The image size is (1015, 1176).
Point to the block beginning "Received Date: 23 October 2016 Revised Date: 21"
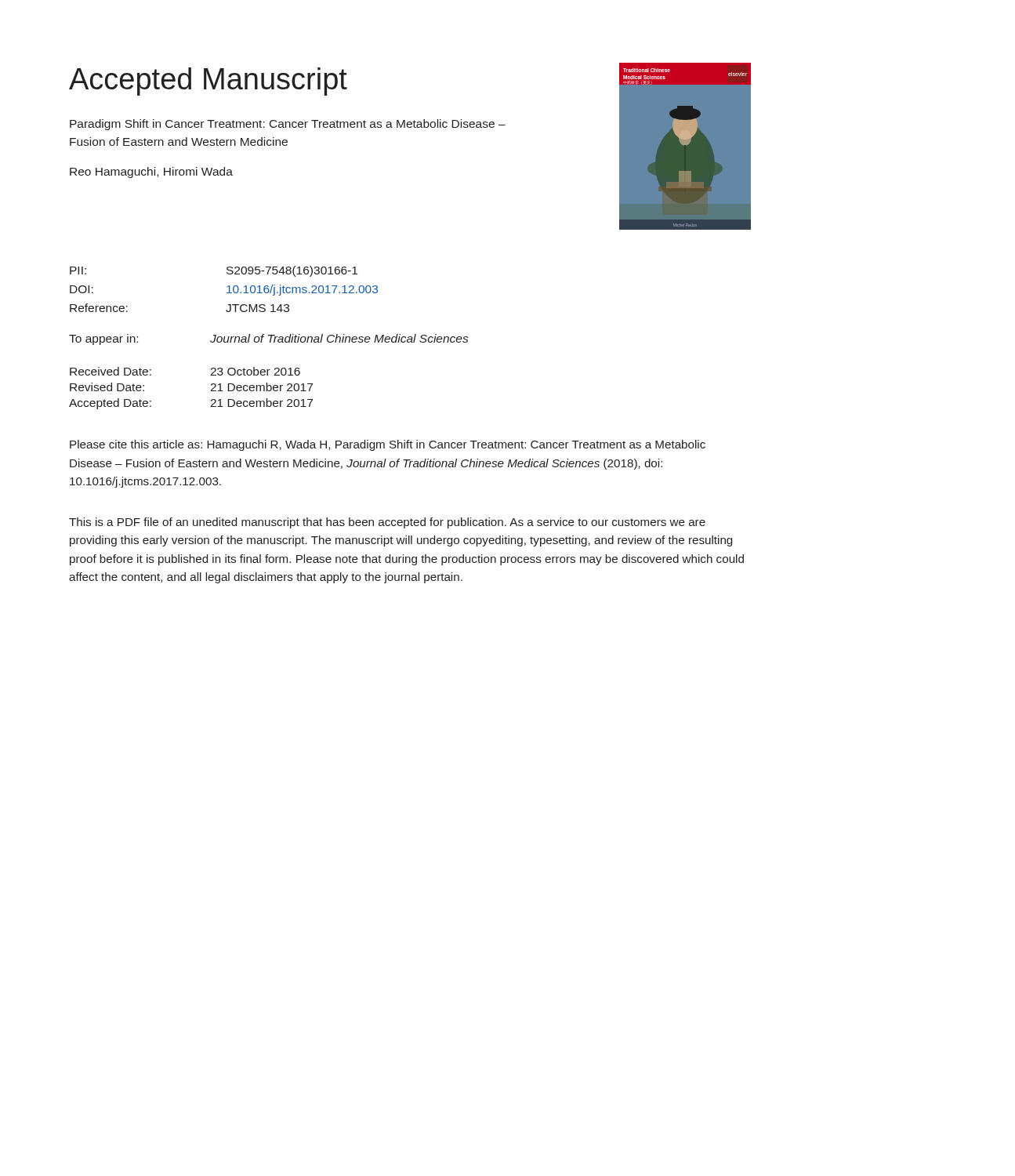(110, 370)
